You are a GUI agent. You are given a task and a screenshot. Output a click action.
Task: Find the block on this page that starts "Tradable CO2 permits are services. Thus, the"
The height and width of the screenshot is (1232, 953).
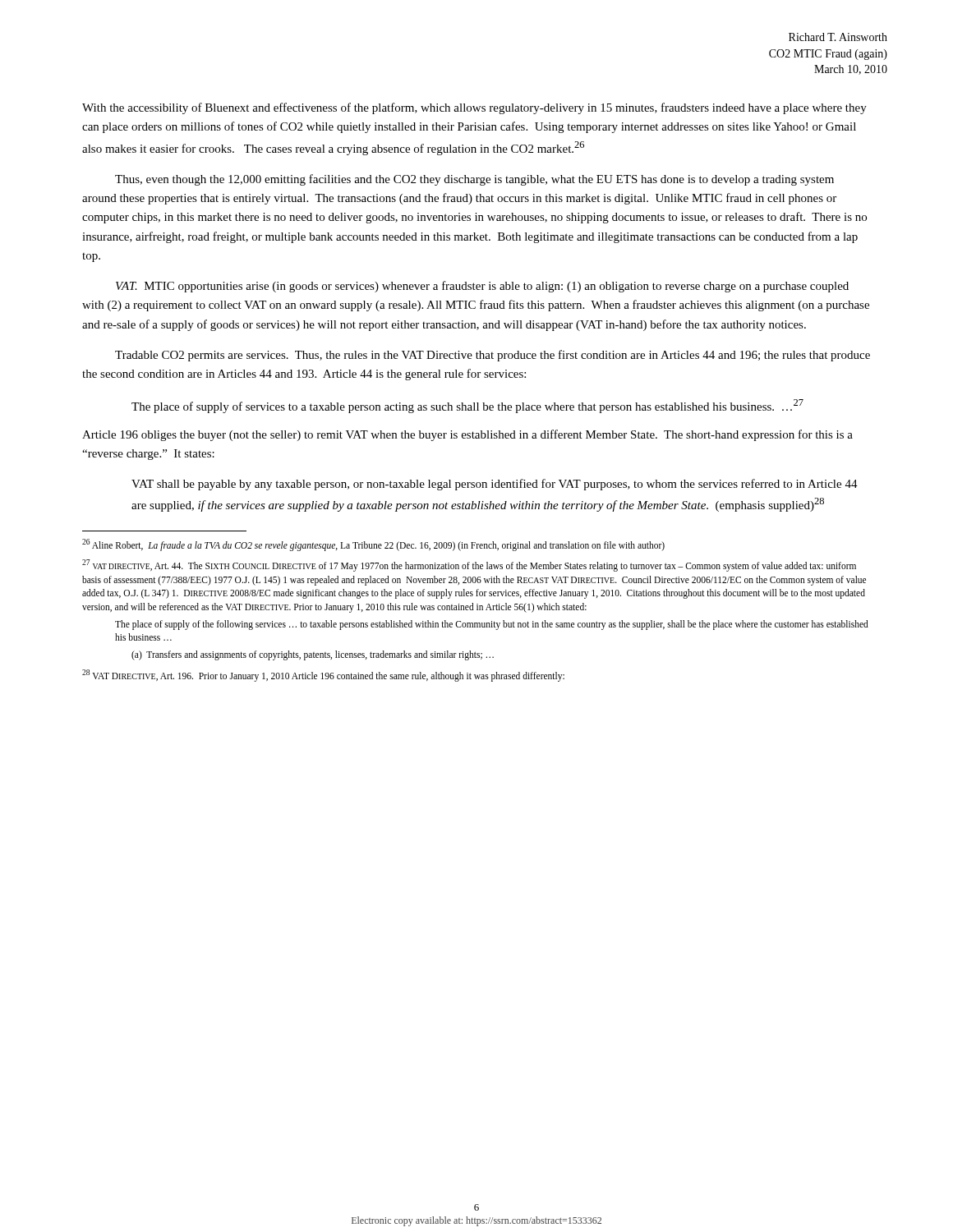coord(476,364)
